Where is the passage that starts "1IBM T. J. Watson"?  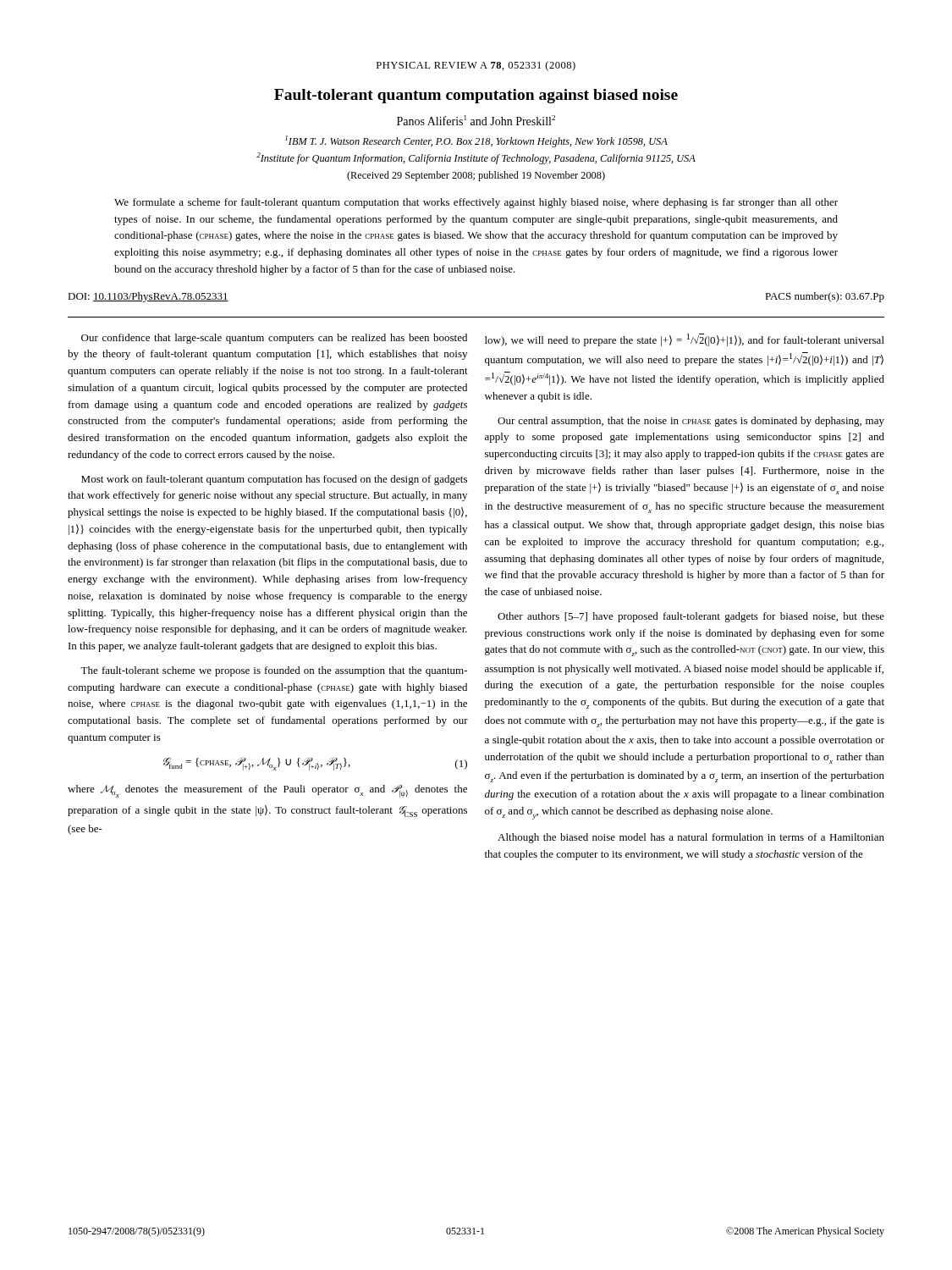476,149
